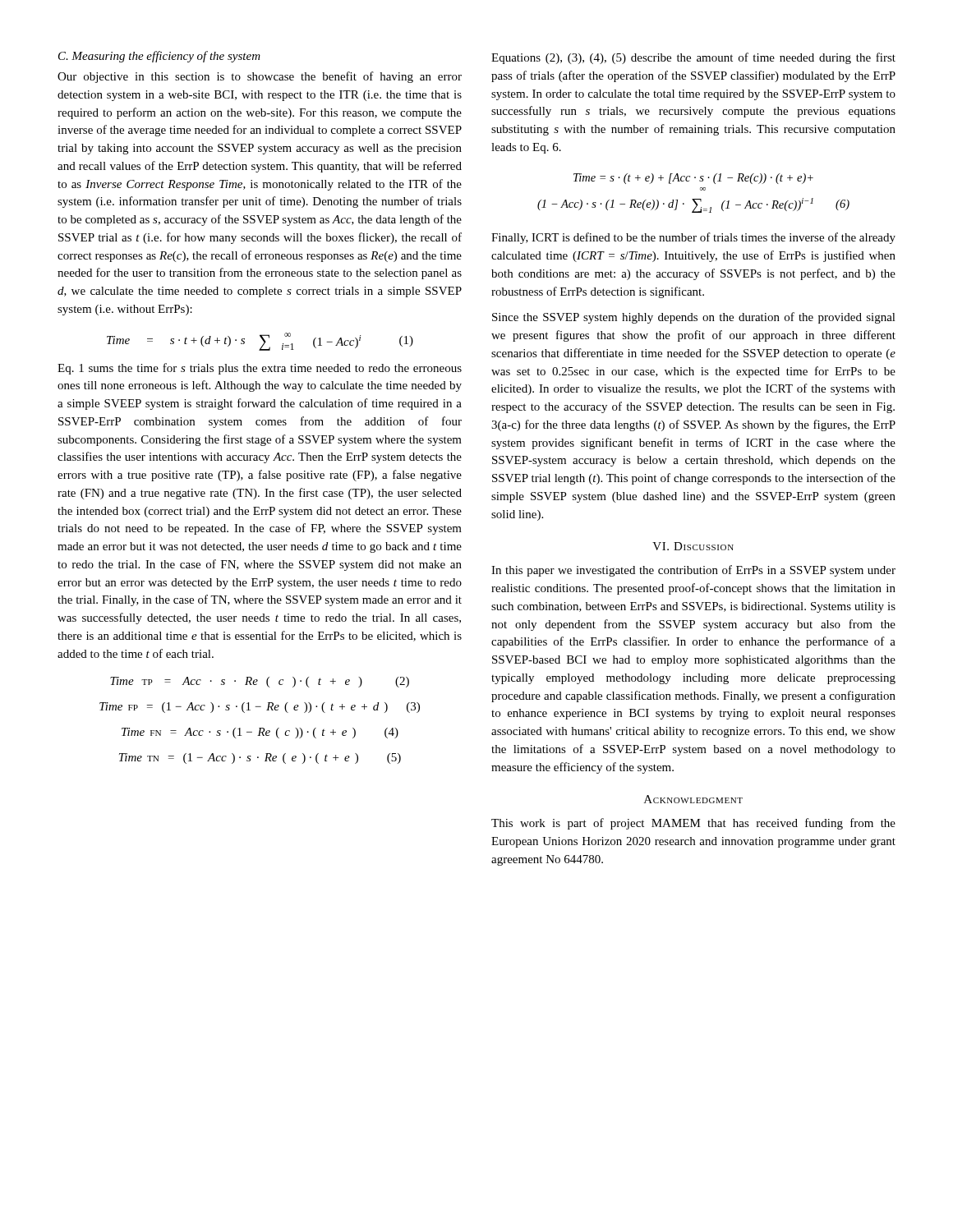This screenshot has height=1232, width=953.
Task: Locate the section header that reads "C. Measuring the"
Action: (x=159, y=56)
